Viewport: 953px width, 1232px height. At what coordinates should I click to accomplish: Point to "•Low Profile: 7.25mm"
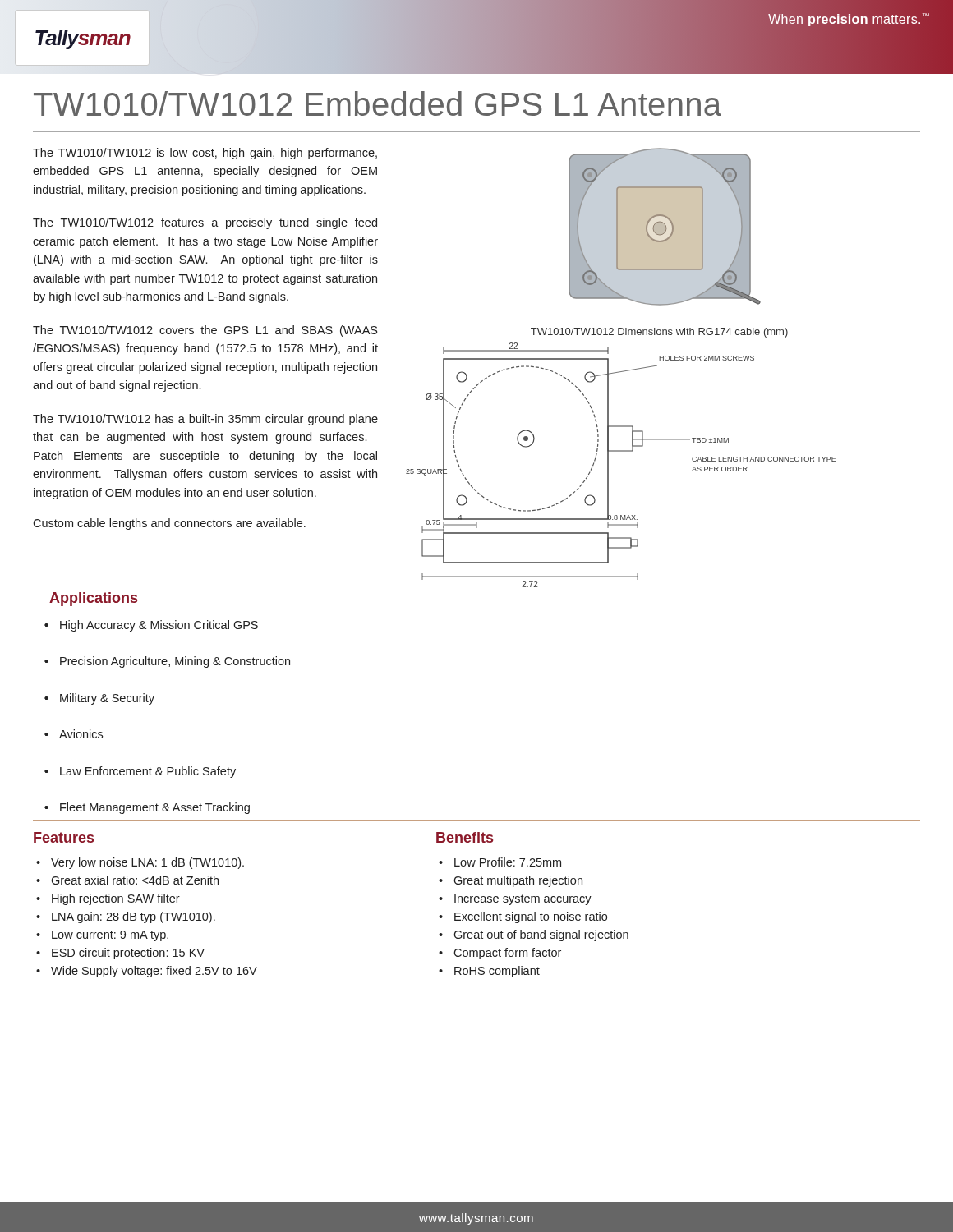coord(500,862)
